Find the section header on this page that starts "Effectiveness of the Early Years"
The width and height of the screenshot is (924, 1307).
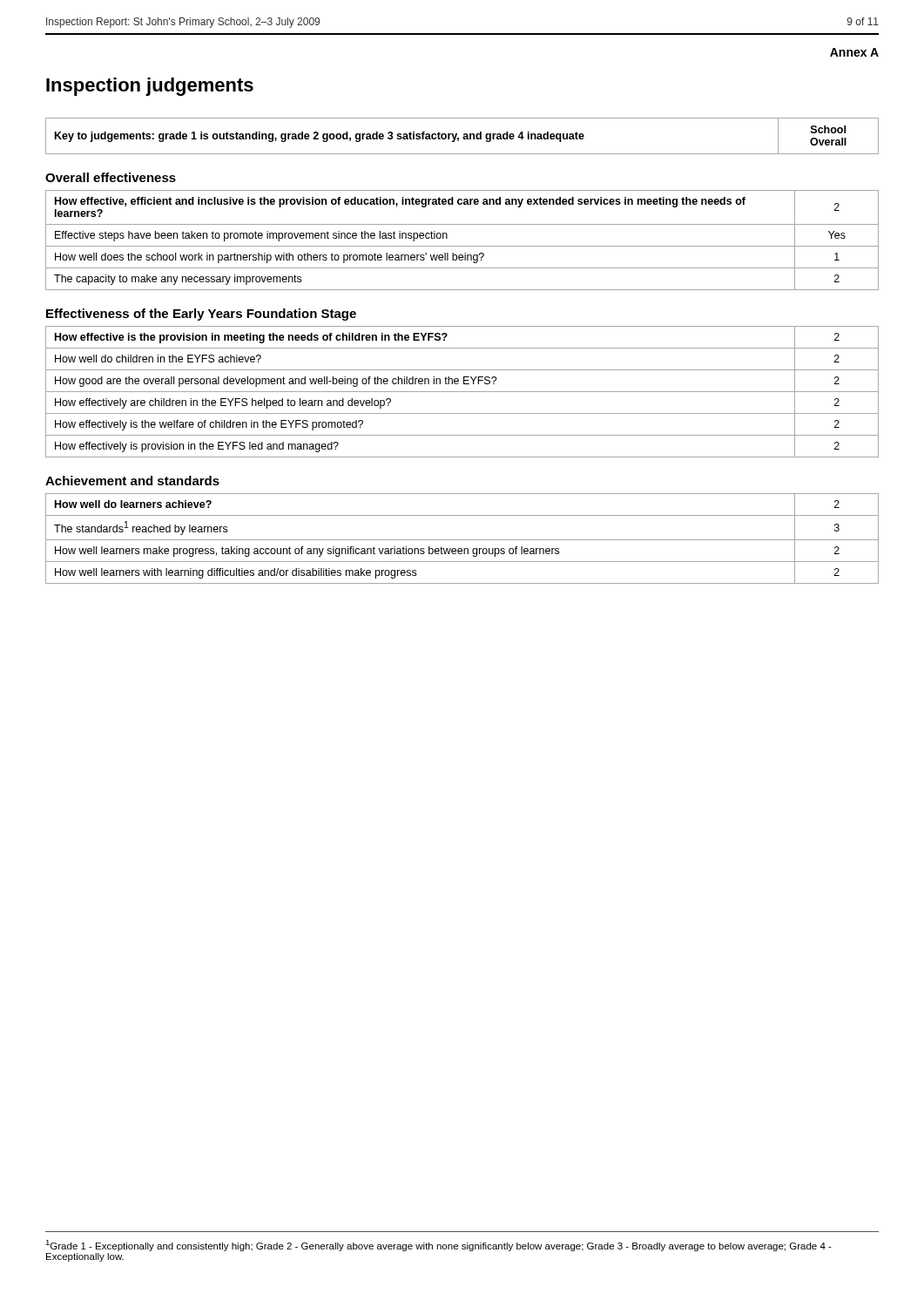(201, 313)
